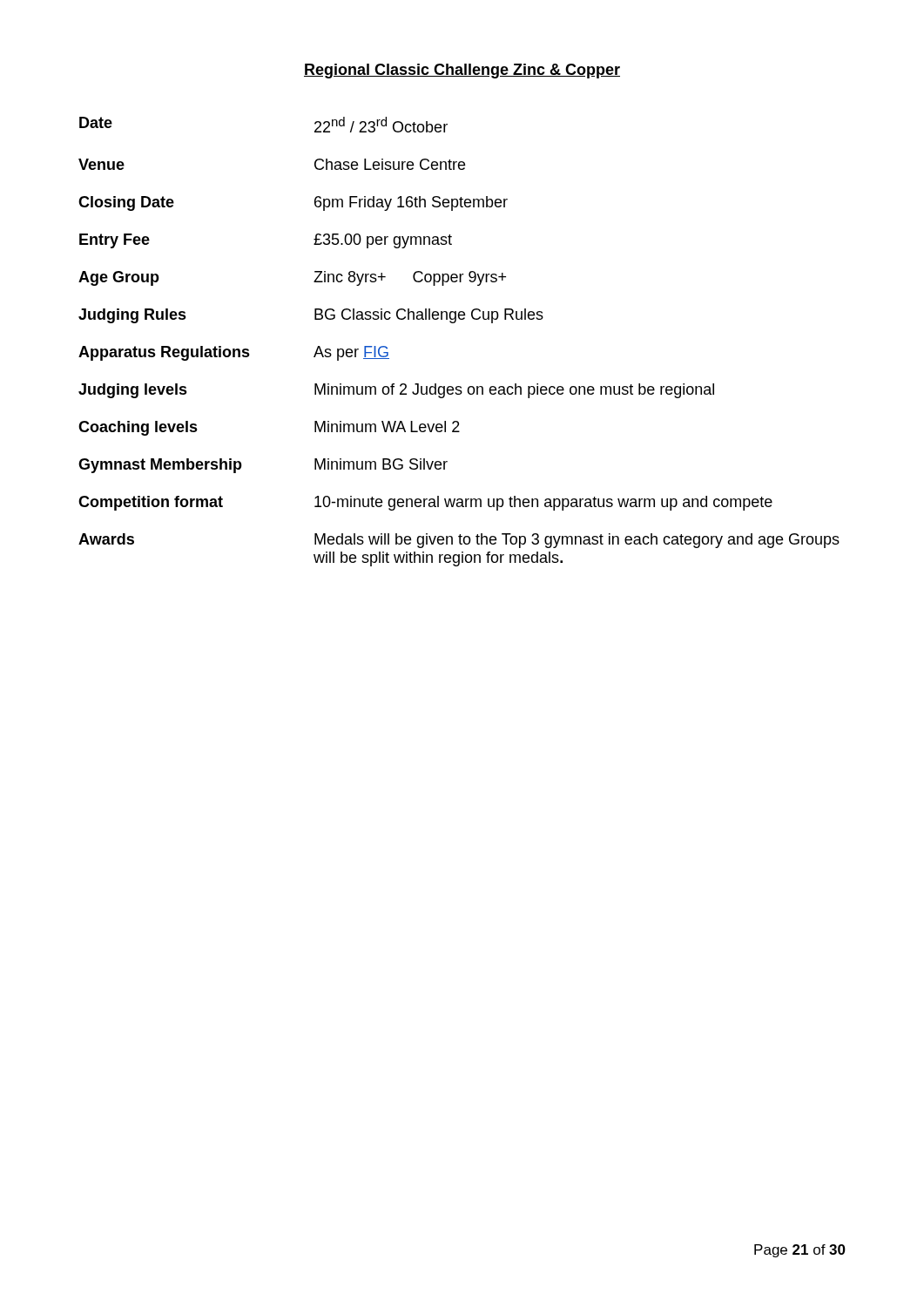Click on the region starting "Competition format 10-minute general warm"
Screen dimensions: 1307x924
point(462,502)
